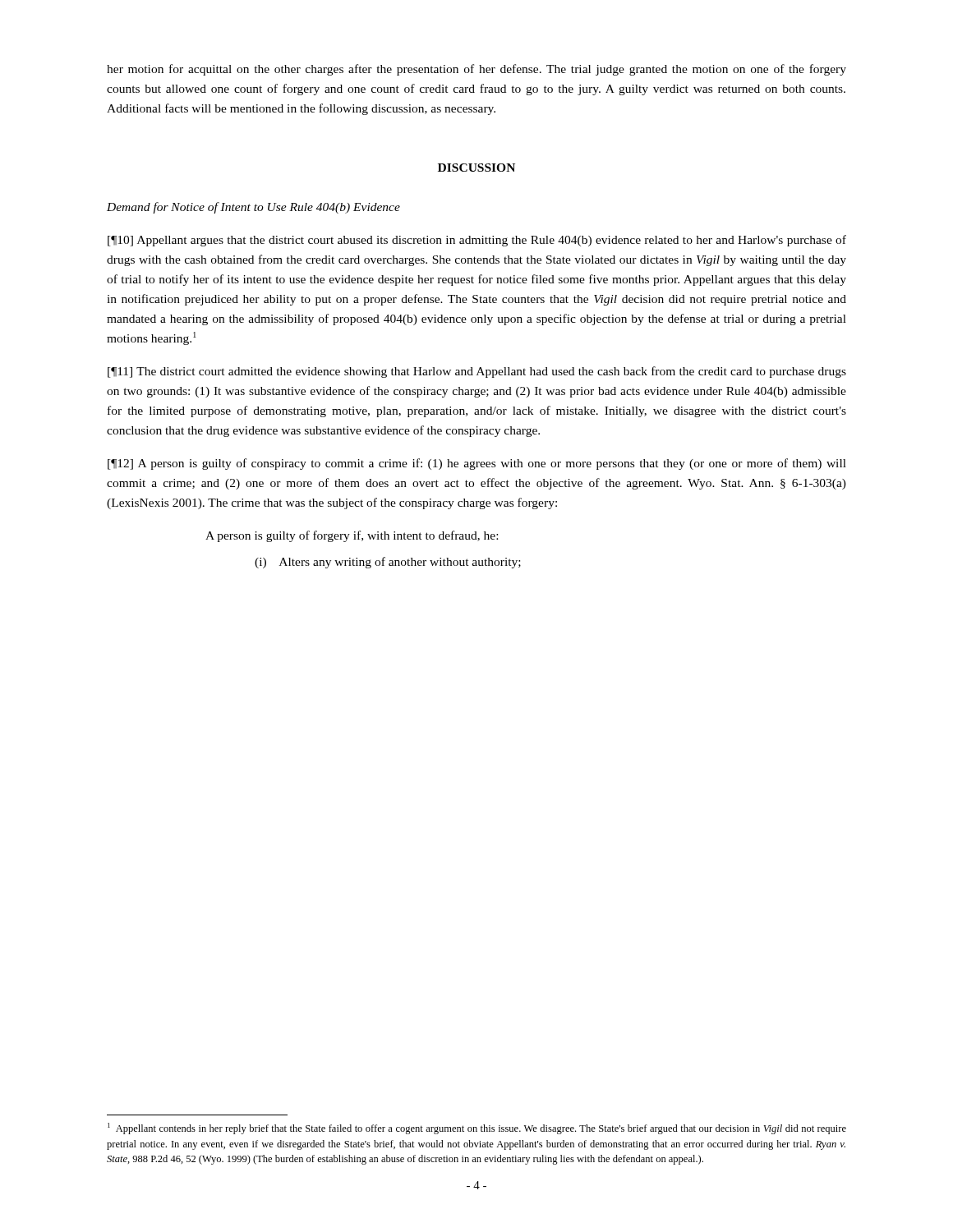Select the text block containing "[¶10] Appellant argues that the district court"
Screen dimensions: 1232x953
point(476,289)
